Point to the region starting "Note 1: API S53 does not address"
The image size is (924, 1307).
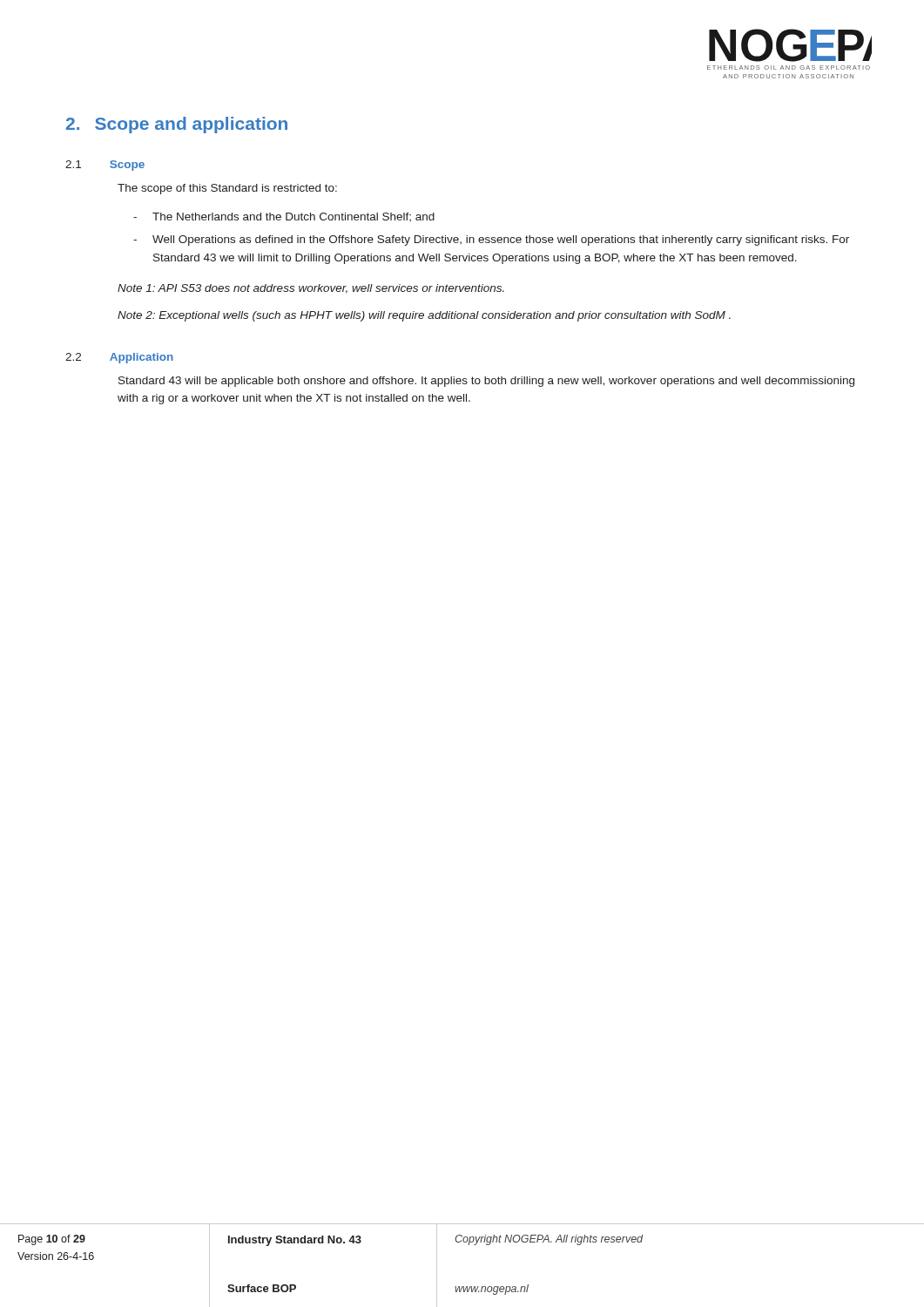[311, 288]
